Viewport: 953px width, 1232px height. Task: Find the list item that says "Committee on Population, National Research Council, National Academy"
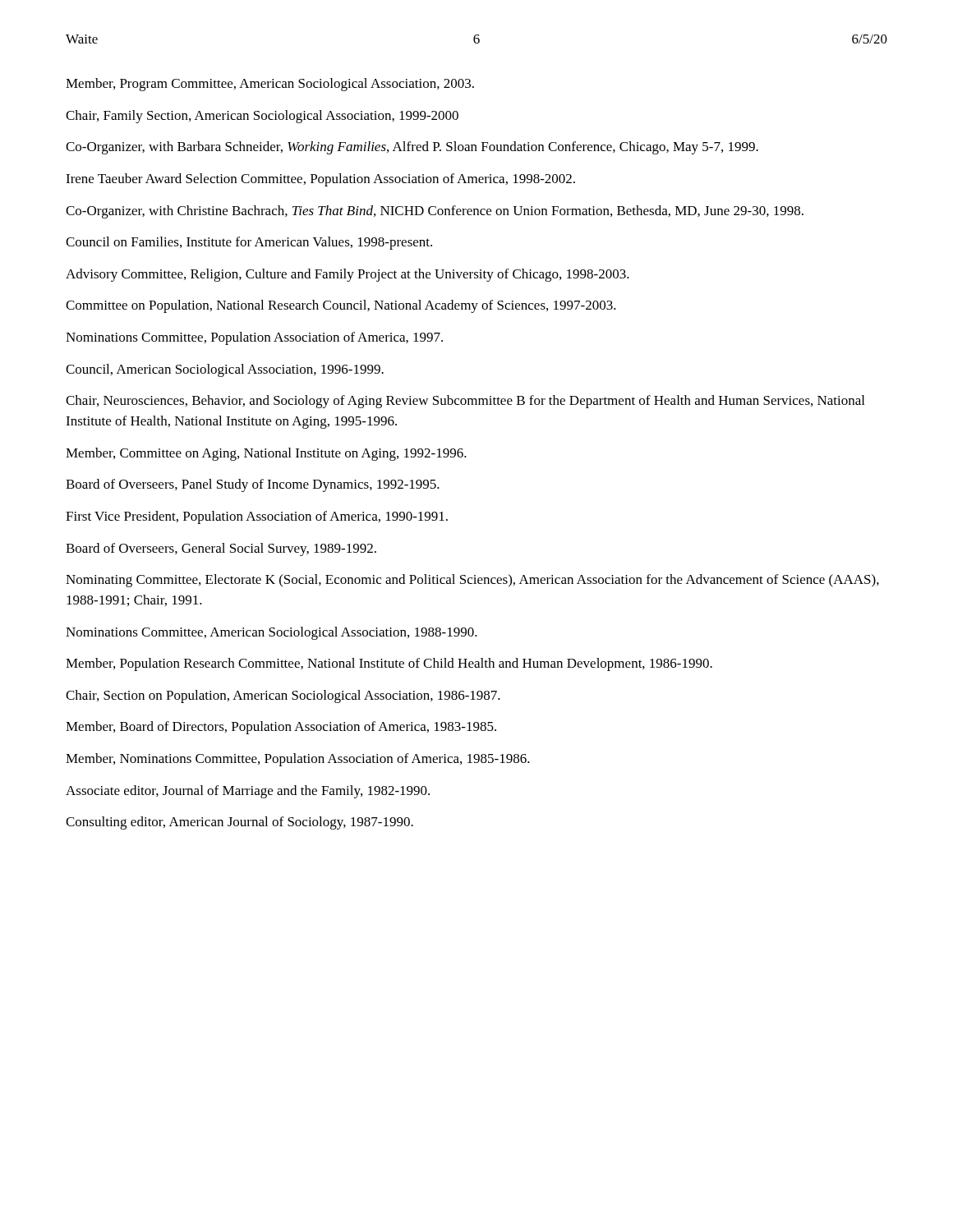(341, 306)
